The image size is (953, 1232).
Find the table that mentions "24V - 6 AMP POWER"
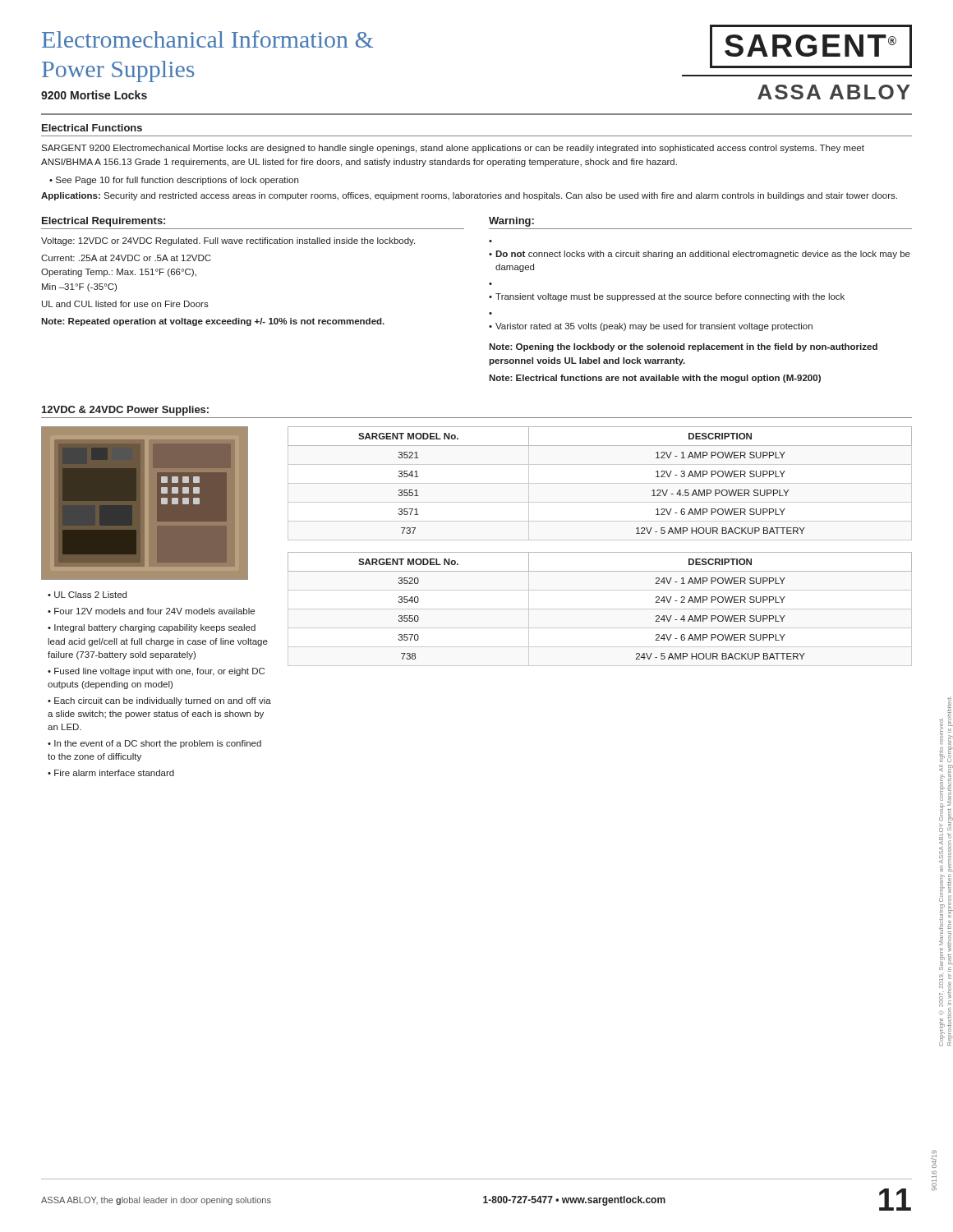[600, 609]
